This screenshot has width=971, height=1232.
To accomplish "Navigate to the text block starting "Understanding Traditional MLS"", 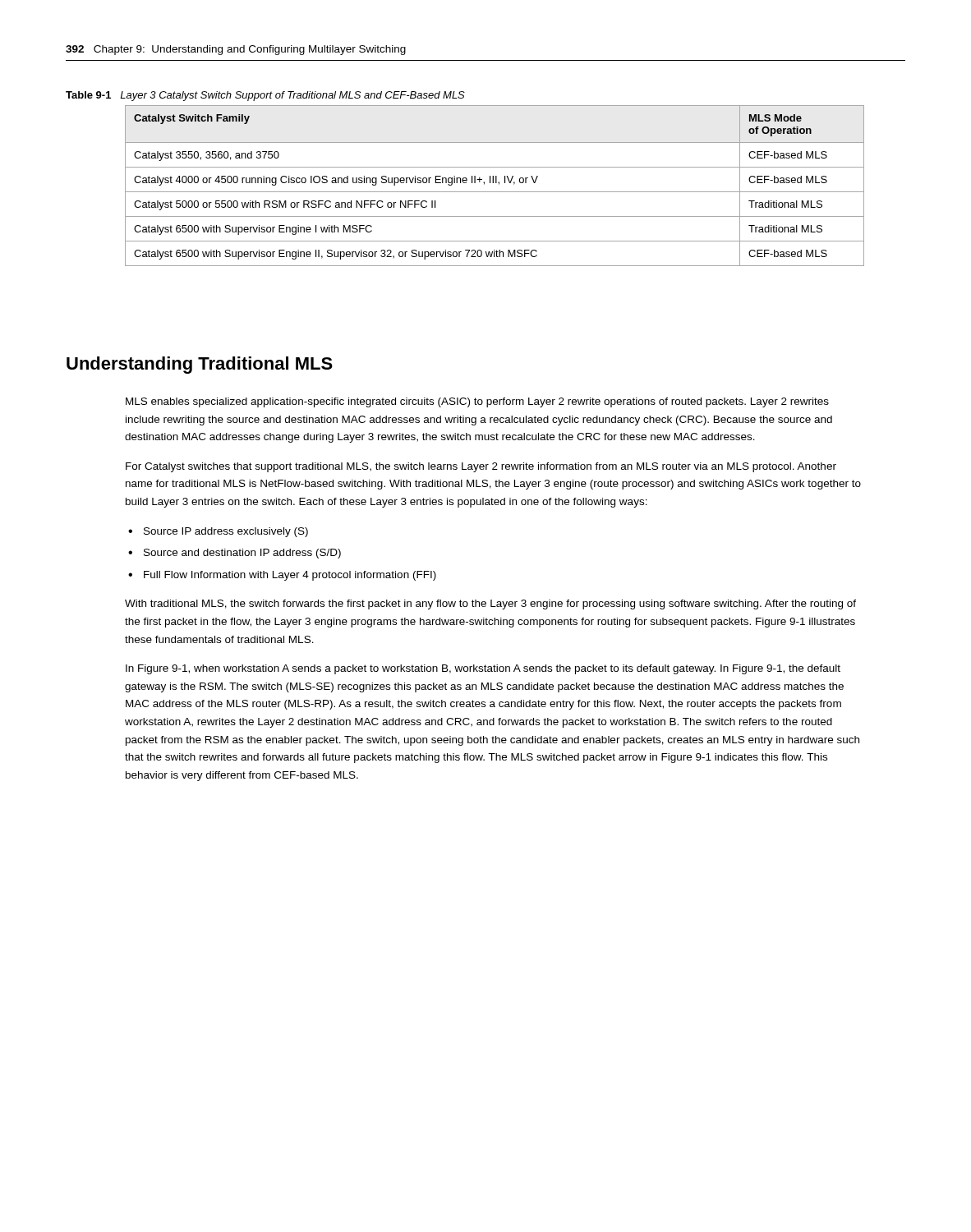I will [x=199, y=363].
